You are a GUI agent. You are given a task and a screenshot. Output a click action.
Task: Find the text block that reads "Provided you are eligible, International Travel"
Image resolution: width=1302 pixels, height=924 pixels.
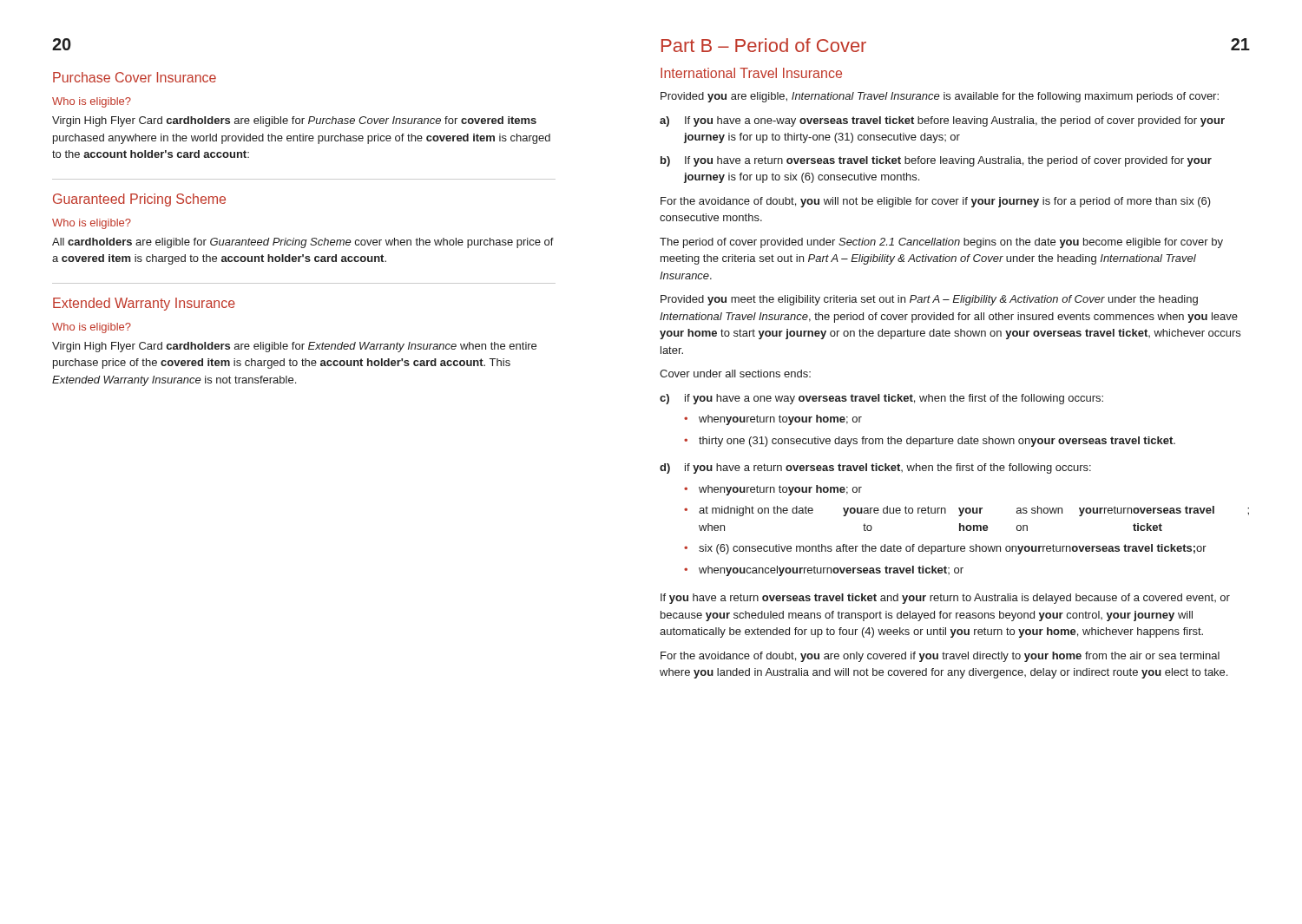coord(955,96)
